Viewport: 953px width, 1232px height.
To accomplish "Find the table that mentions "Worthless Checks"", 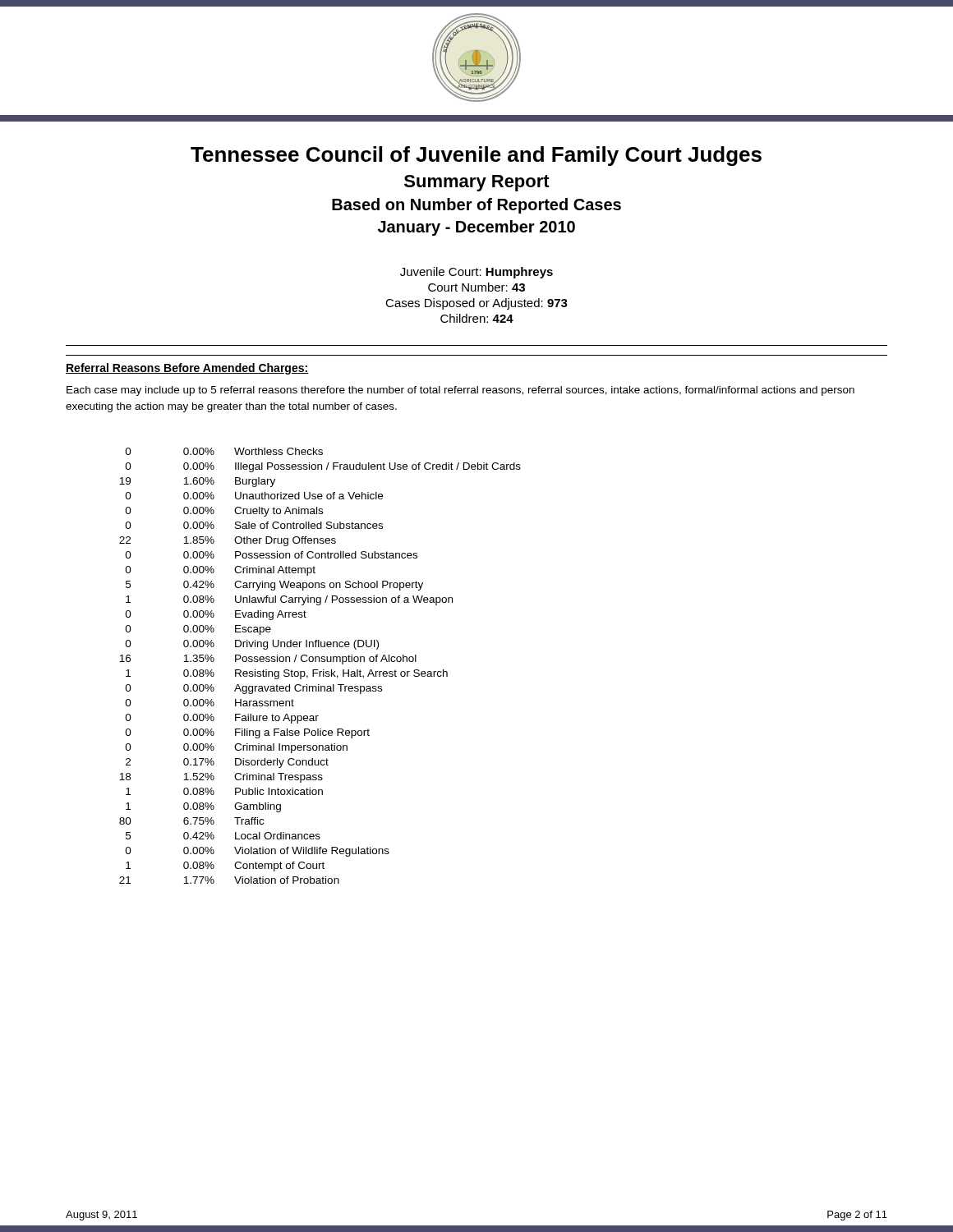I will click(x=476, y=665).
